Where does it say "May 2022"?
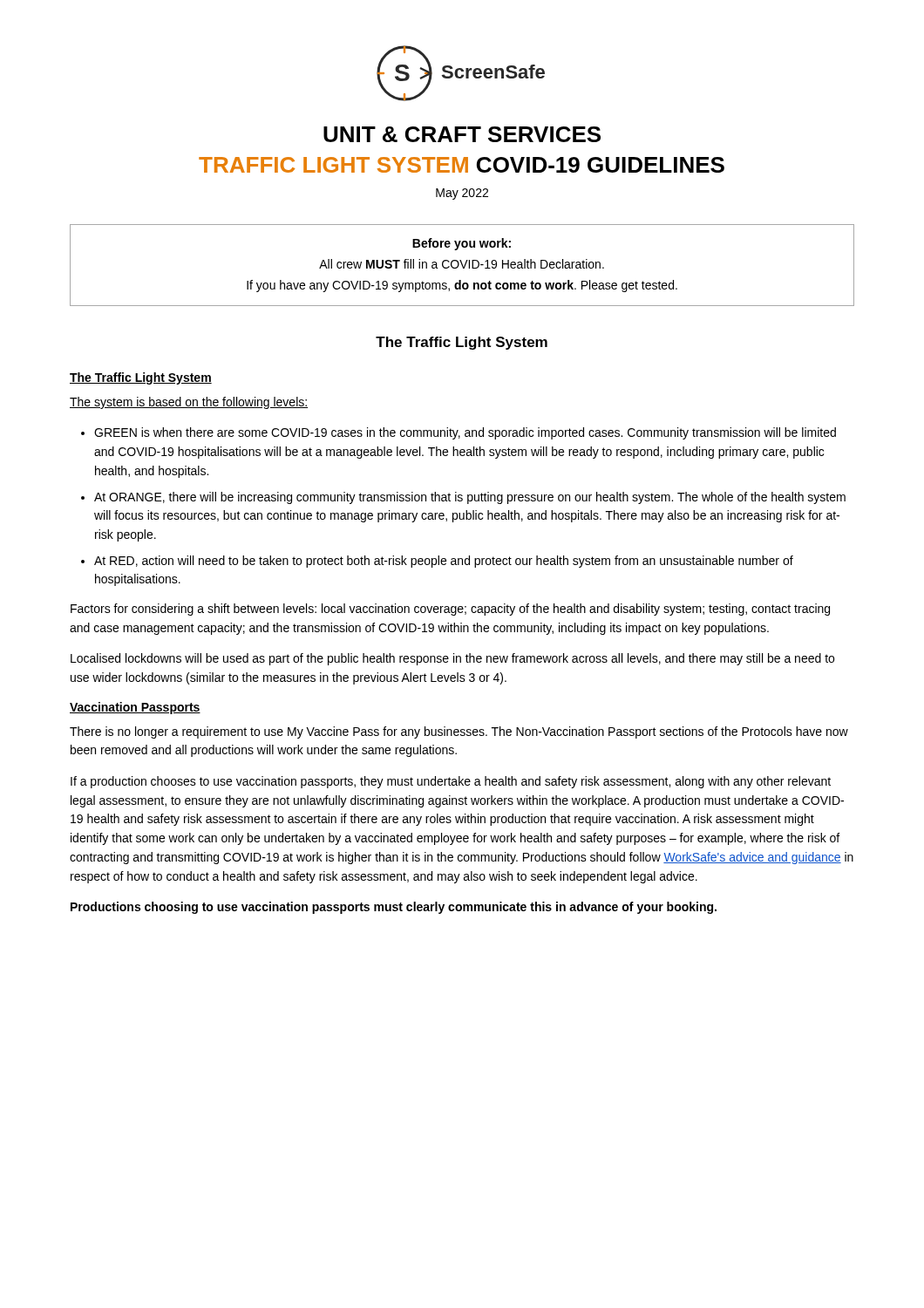 click(462, 193)
